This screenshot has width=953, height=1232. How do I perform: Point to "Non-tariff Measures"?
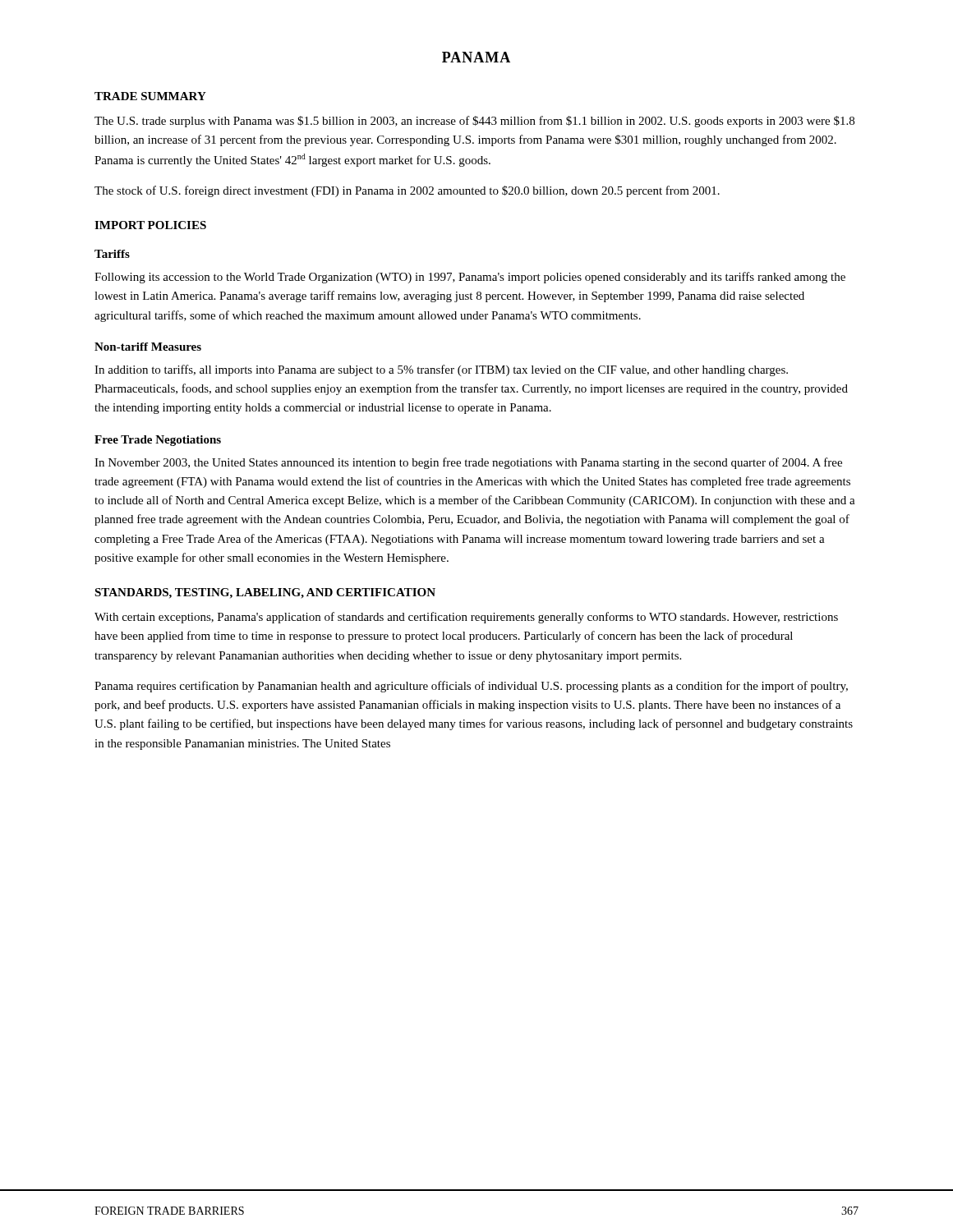pos(148,346)
